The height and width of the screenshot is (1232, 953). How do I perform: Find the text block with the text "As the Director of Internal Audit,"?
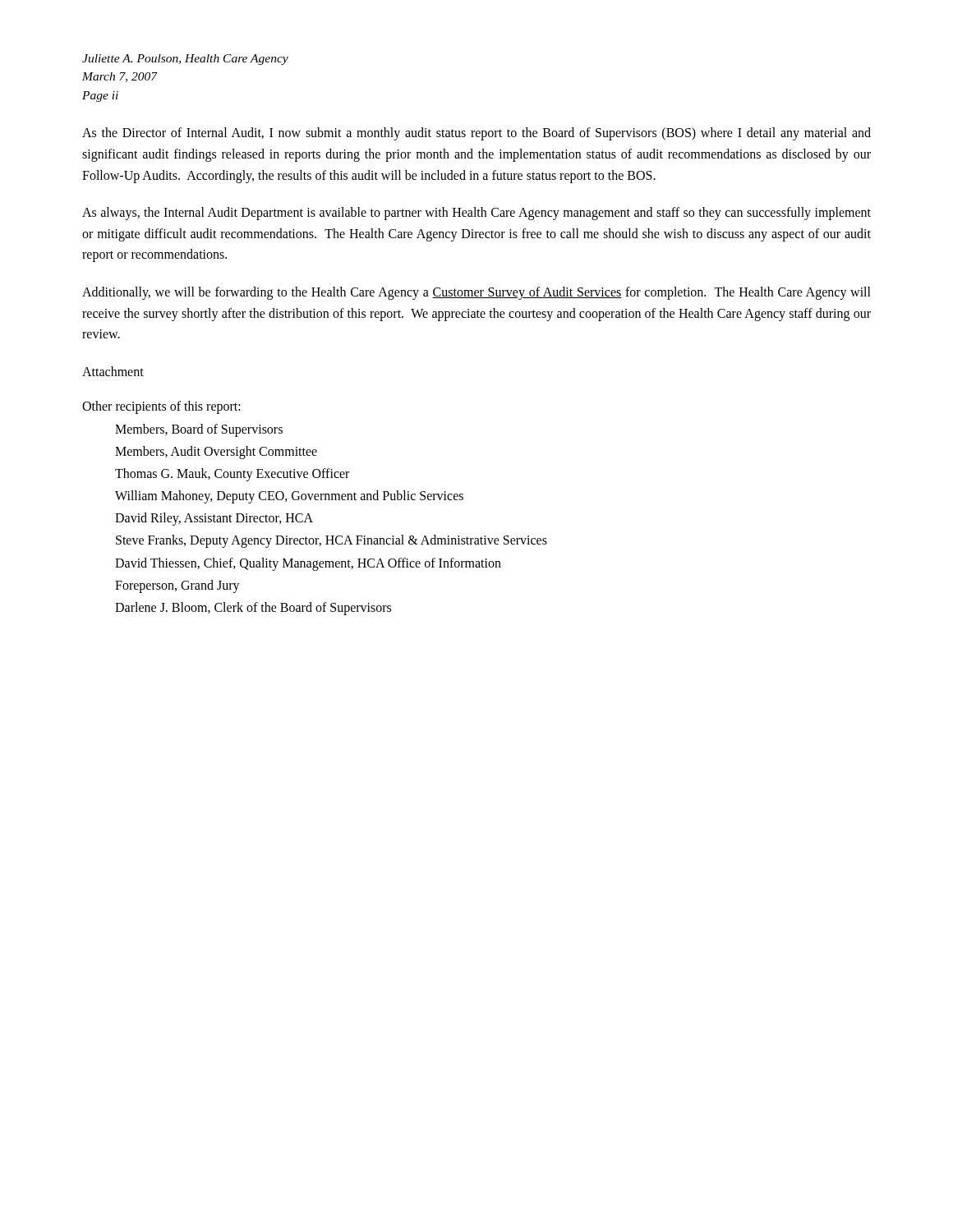(x=476, y=154)
